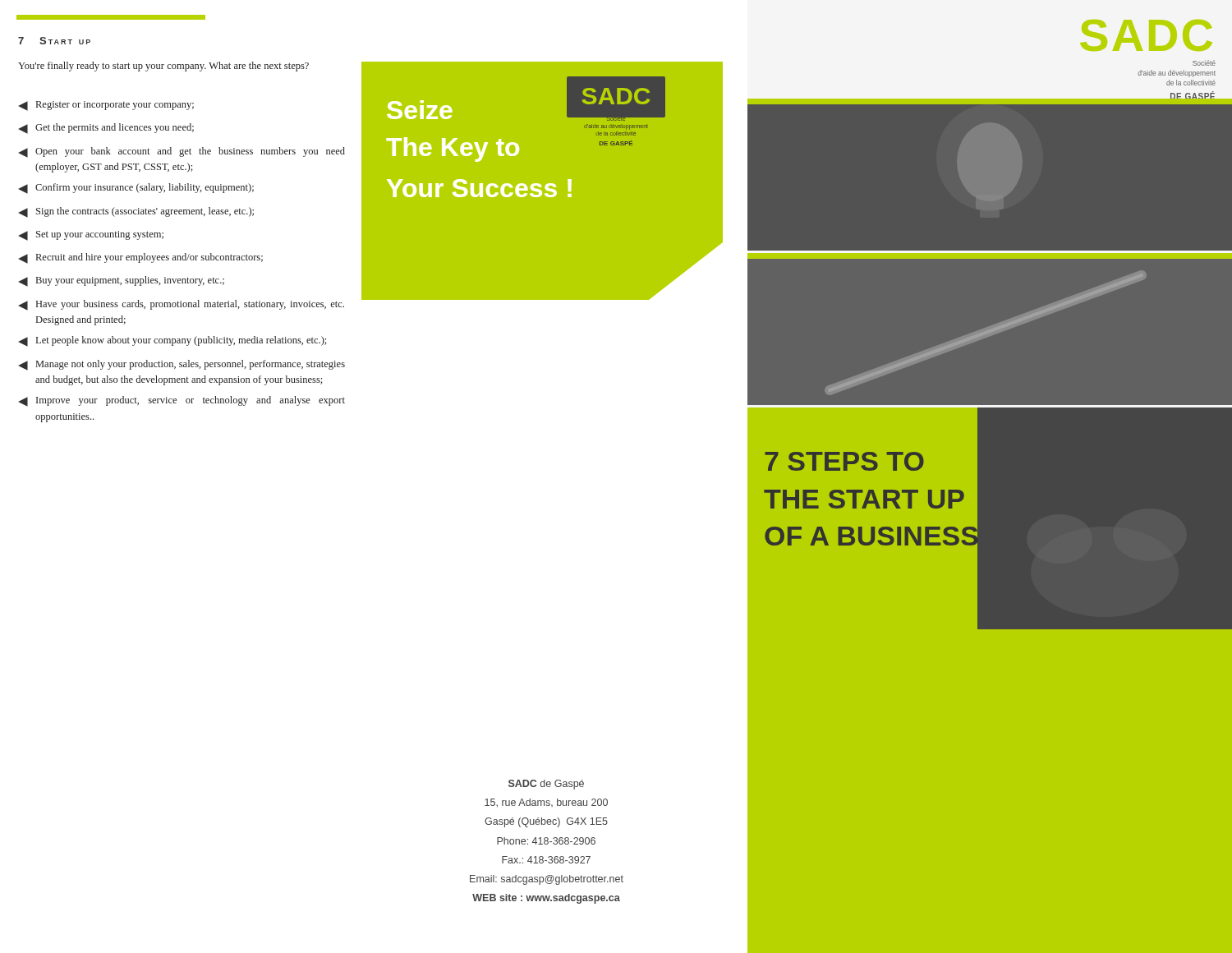Where is the passage that starts "◀ Recruit and"?
The width and height of the screenshot is (1232, 953).
tap(141, 259)
